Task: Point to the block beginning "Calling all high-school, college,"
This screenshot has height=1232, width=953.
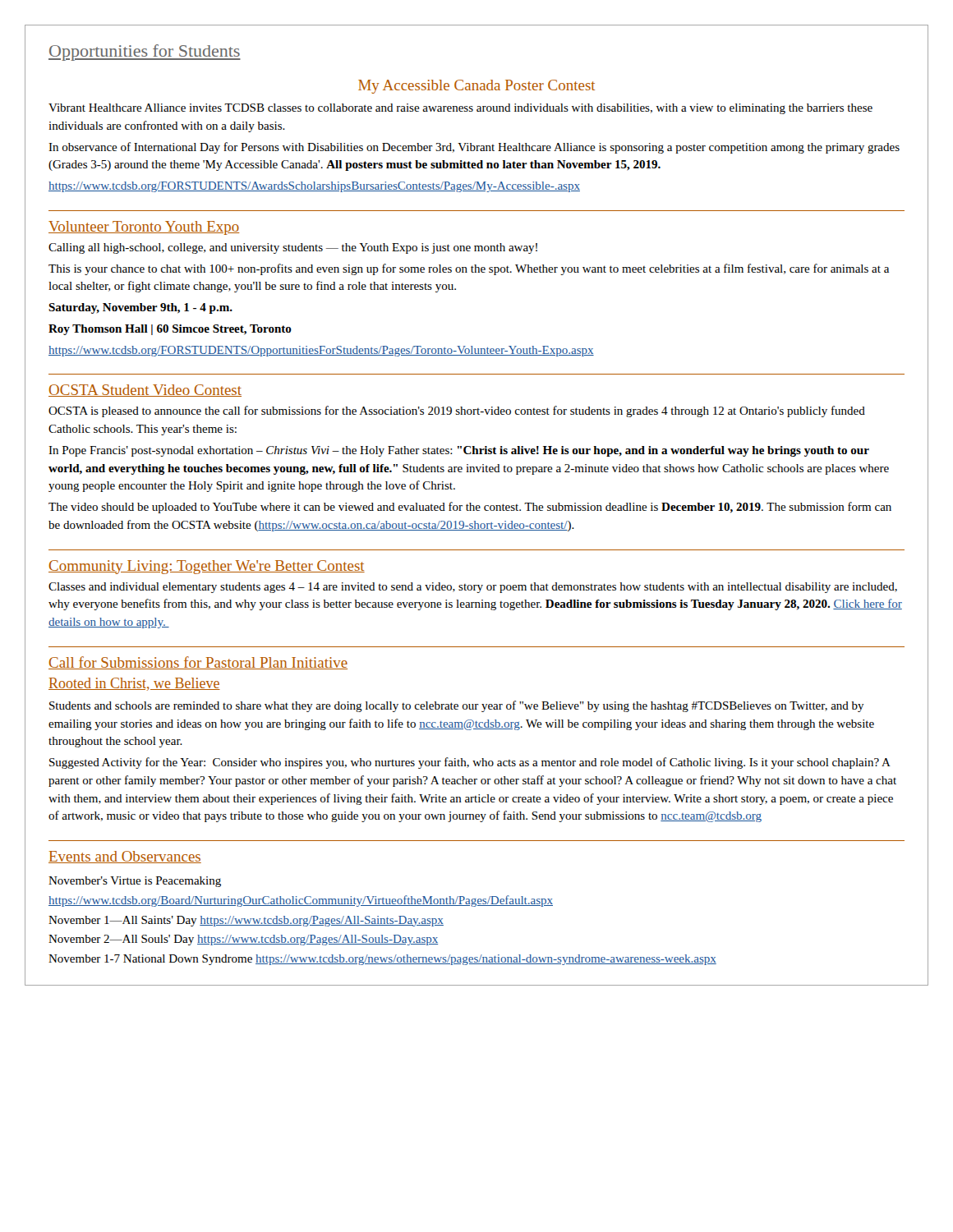Action: click(x=293, y=248)
